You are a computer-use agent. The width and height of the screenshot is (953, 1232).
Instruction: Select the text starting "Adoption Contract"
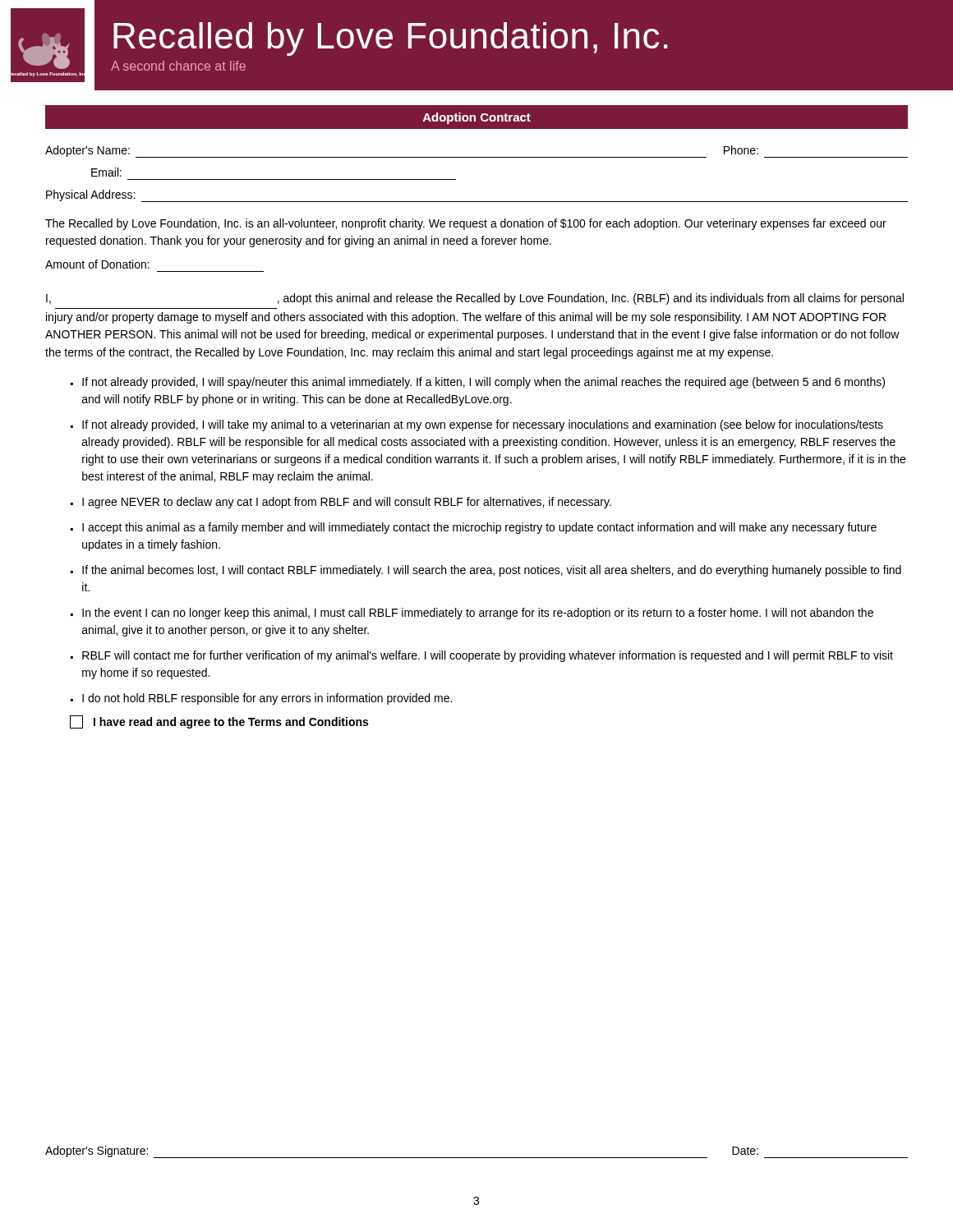tap(476, 117)
